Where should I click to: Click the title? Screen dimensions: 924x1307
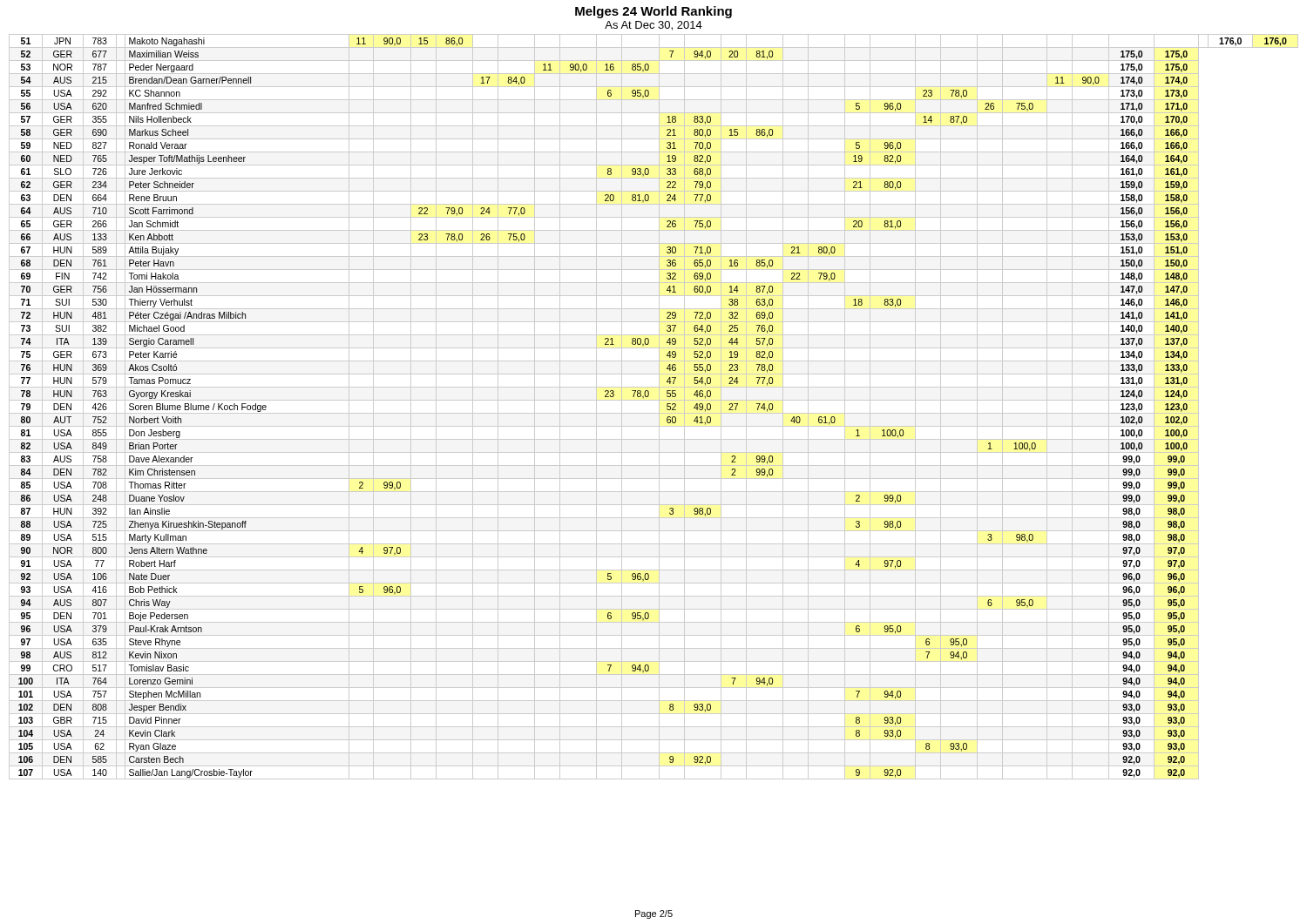click(654, 11)
